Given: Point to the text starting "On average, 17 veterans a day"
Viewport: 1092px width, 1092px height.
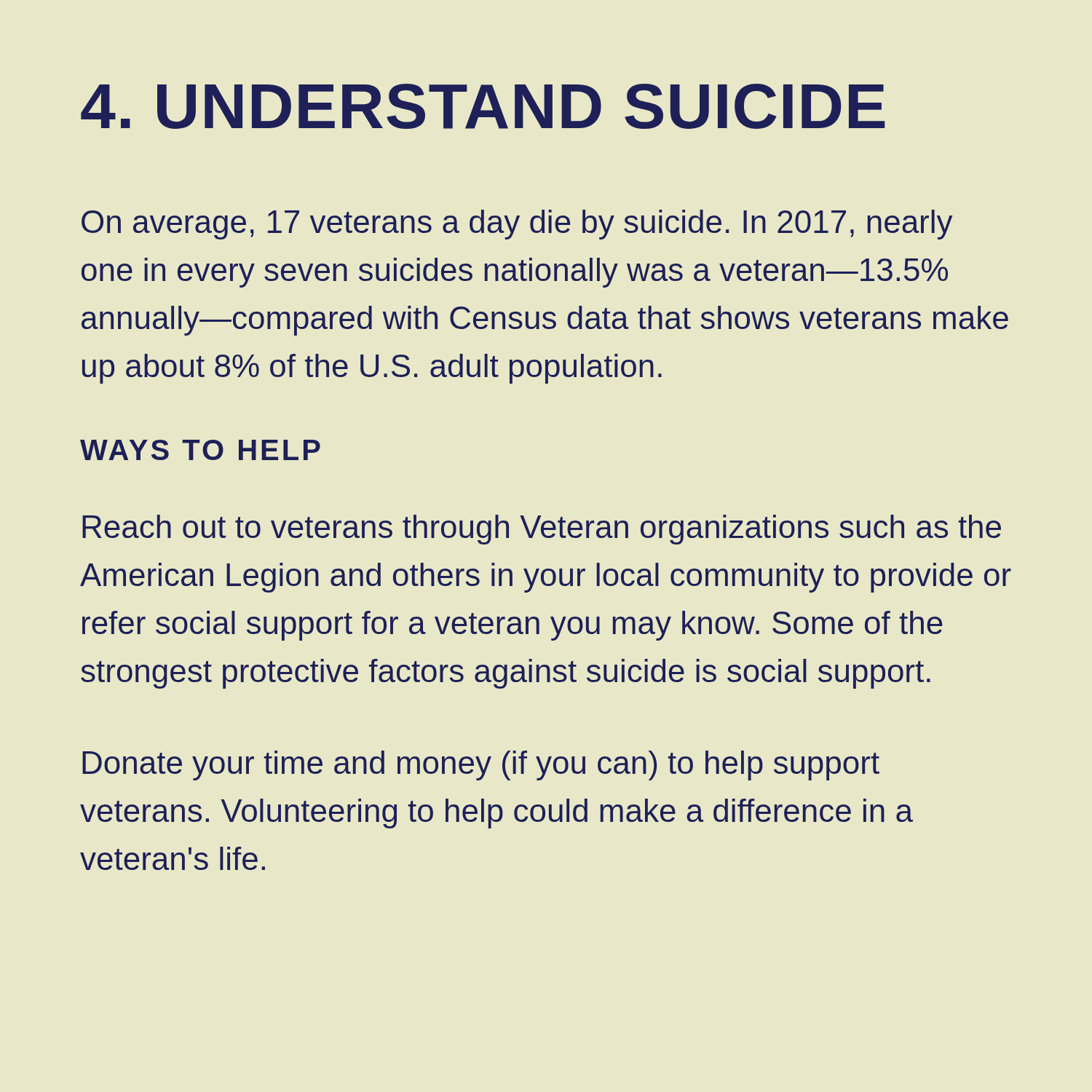Looking at the screenshot, I should pyautogui.click(x=545, y=294).
